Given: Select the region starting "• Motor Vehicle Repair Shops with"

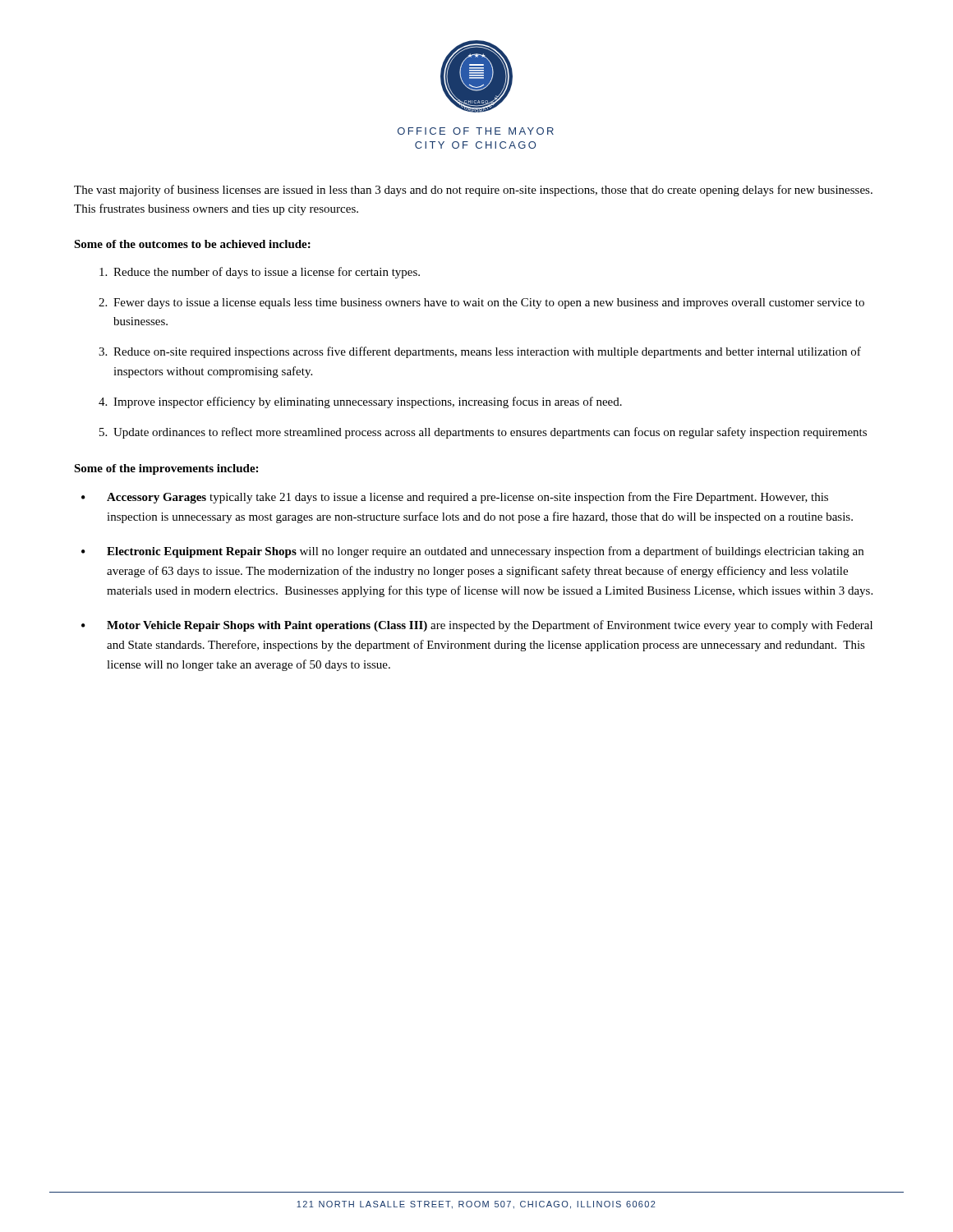Looking at the screenshot, I should point(476,645).
